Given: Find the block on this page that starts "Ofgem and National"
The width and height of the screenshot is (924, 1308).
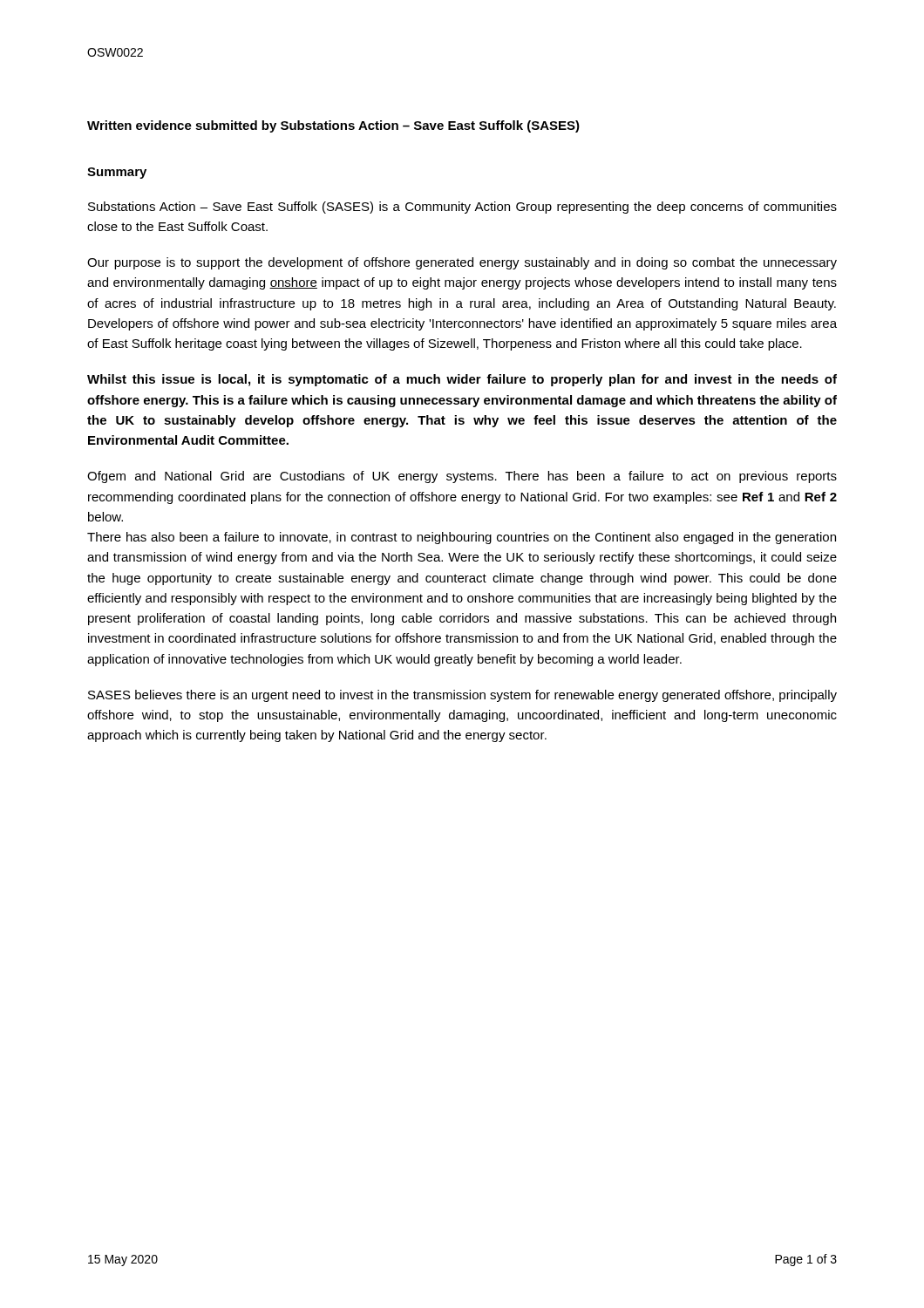Looking at the screenshot, I should coord(462,567).
